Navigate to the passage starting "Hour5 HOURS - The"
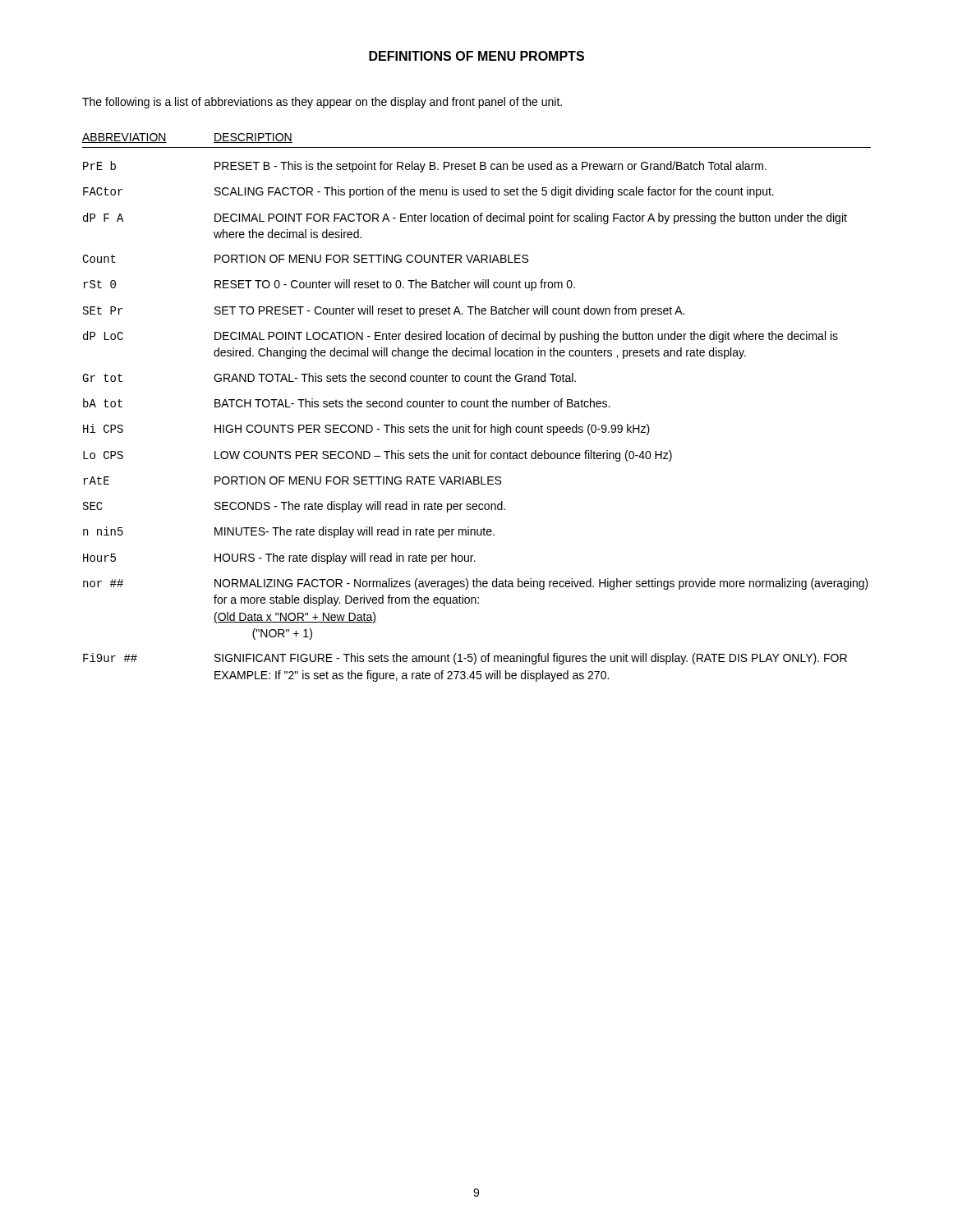Viewport: 953px width, 1232px height. click(x=476, y=558)
